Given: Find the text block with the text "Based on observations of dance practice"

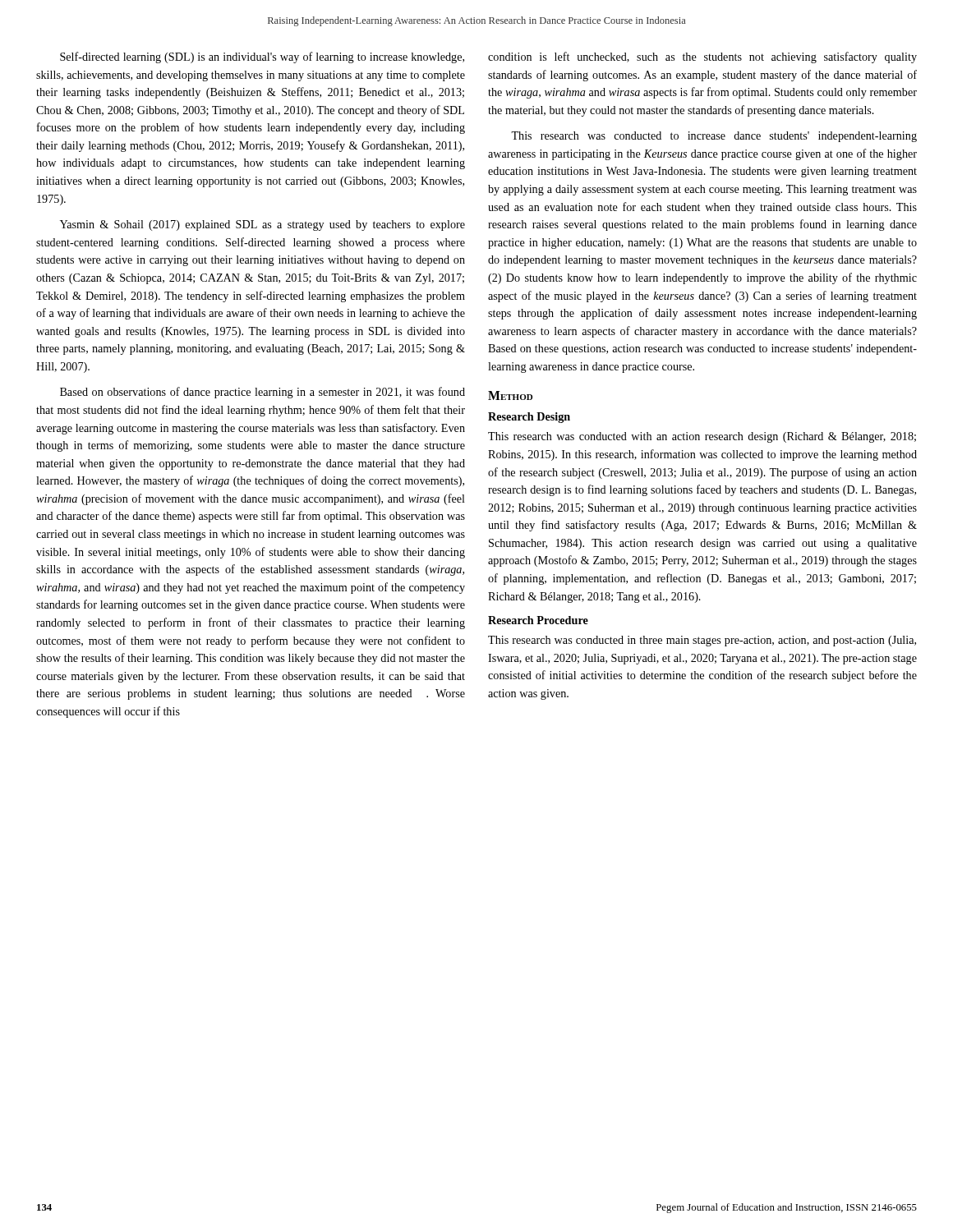Looking at the screenshot, I should coord(251,552).
